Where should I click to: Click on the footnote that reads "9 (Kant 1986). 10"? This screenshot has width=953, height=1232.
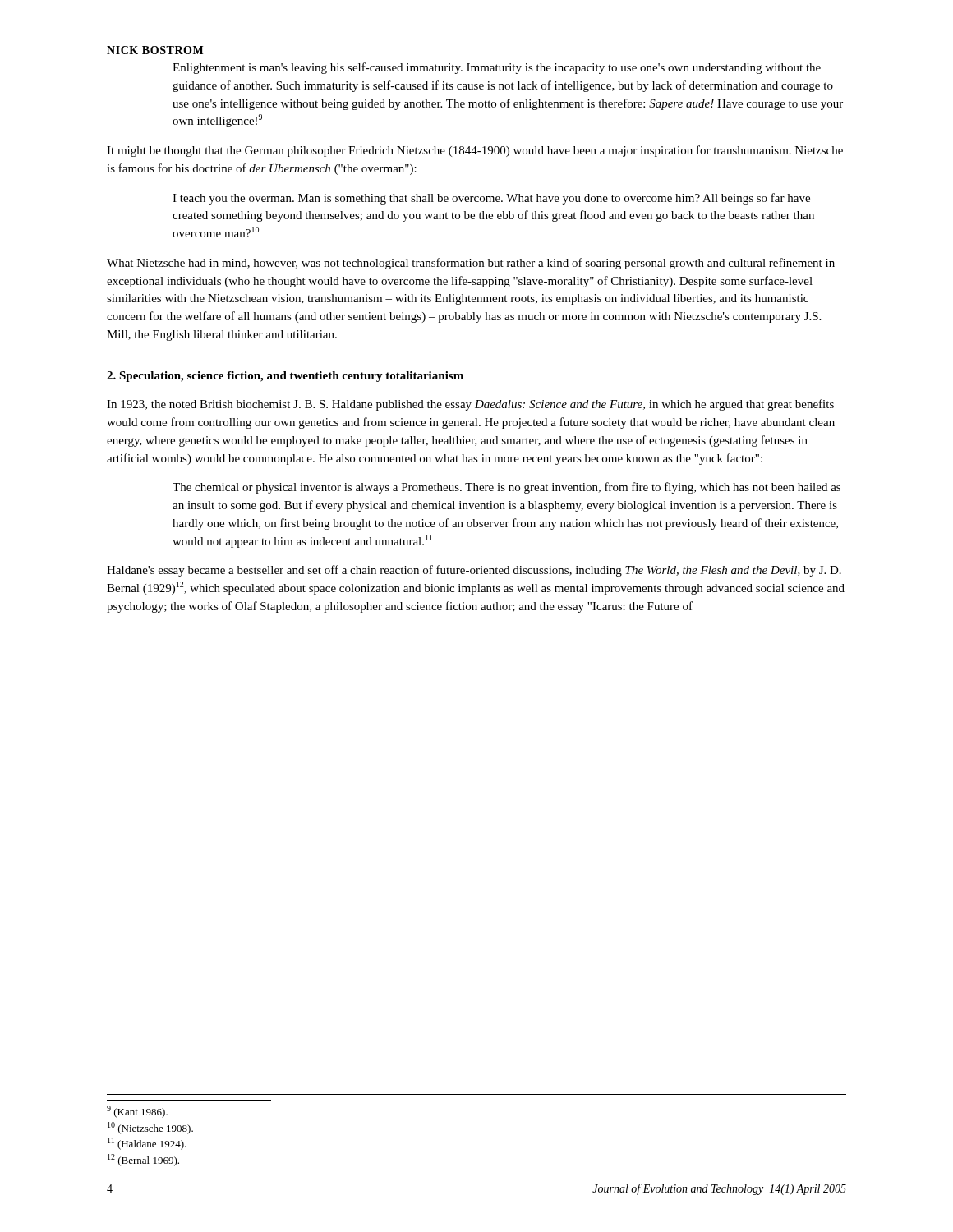tap(189, 1133)
